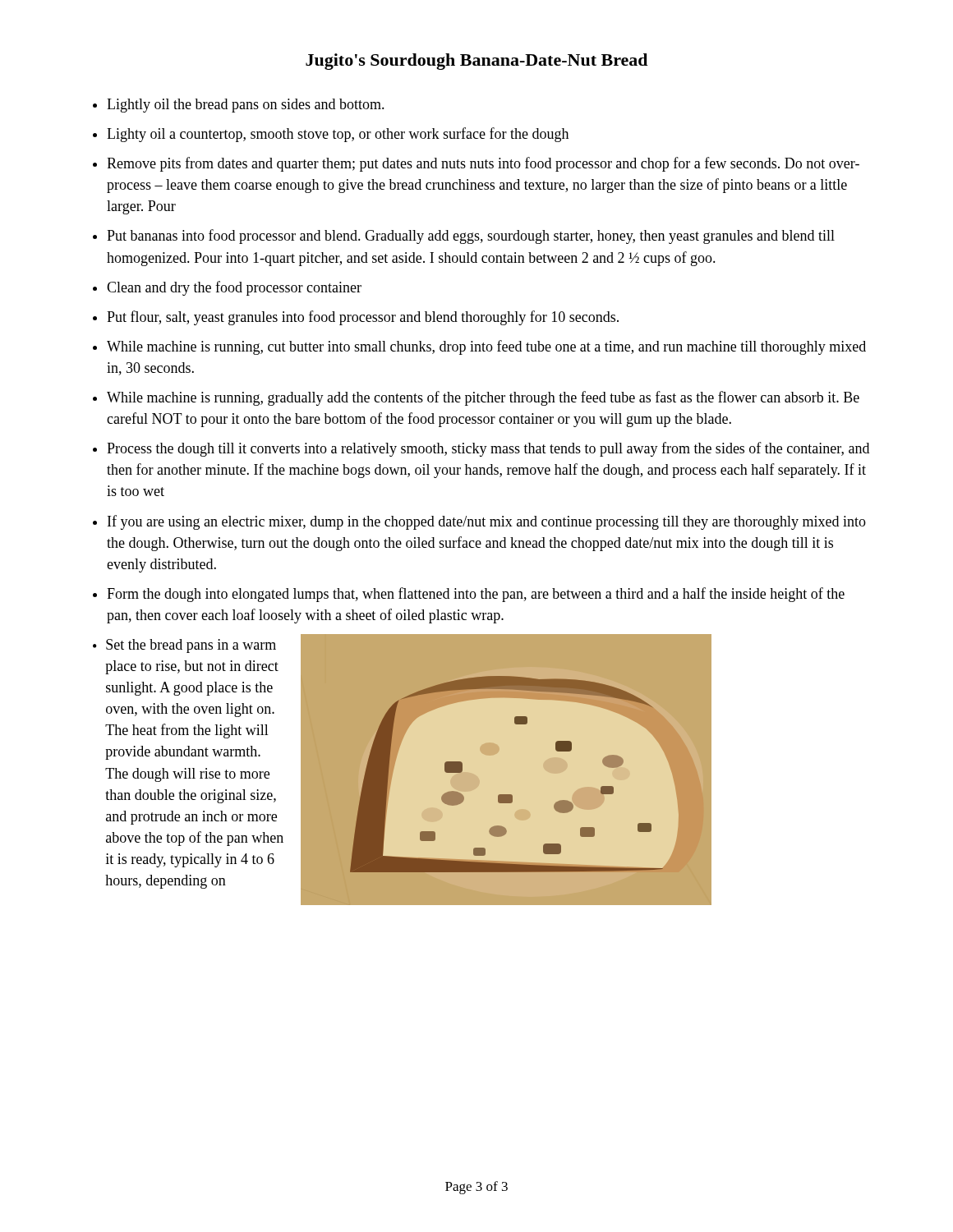953x1232 pixels.
Task: Find the list item with the text "If you are using an electric mixer, dump"
Action: pyautogui.click(x=486, y=543)
